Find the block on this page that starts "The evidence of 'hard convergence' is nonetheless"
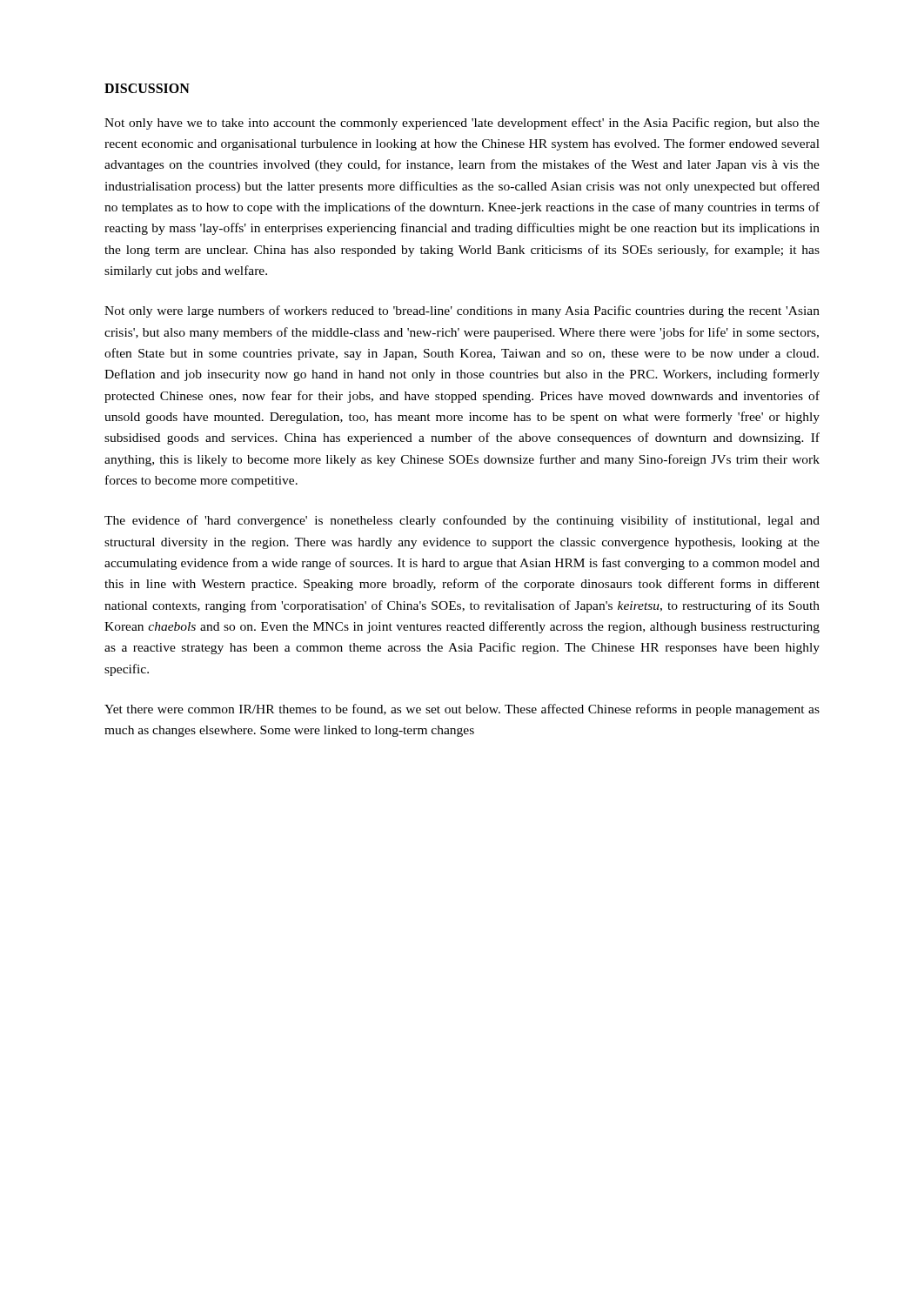This screenshot has height=1305, width=924. pos(462,594)
